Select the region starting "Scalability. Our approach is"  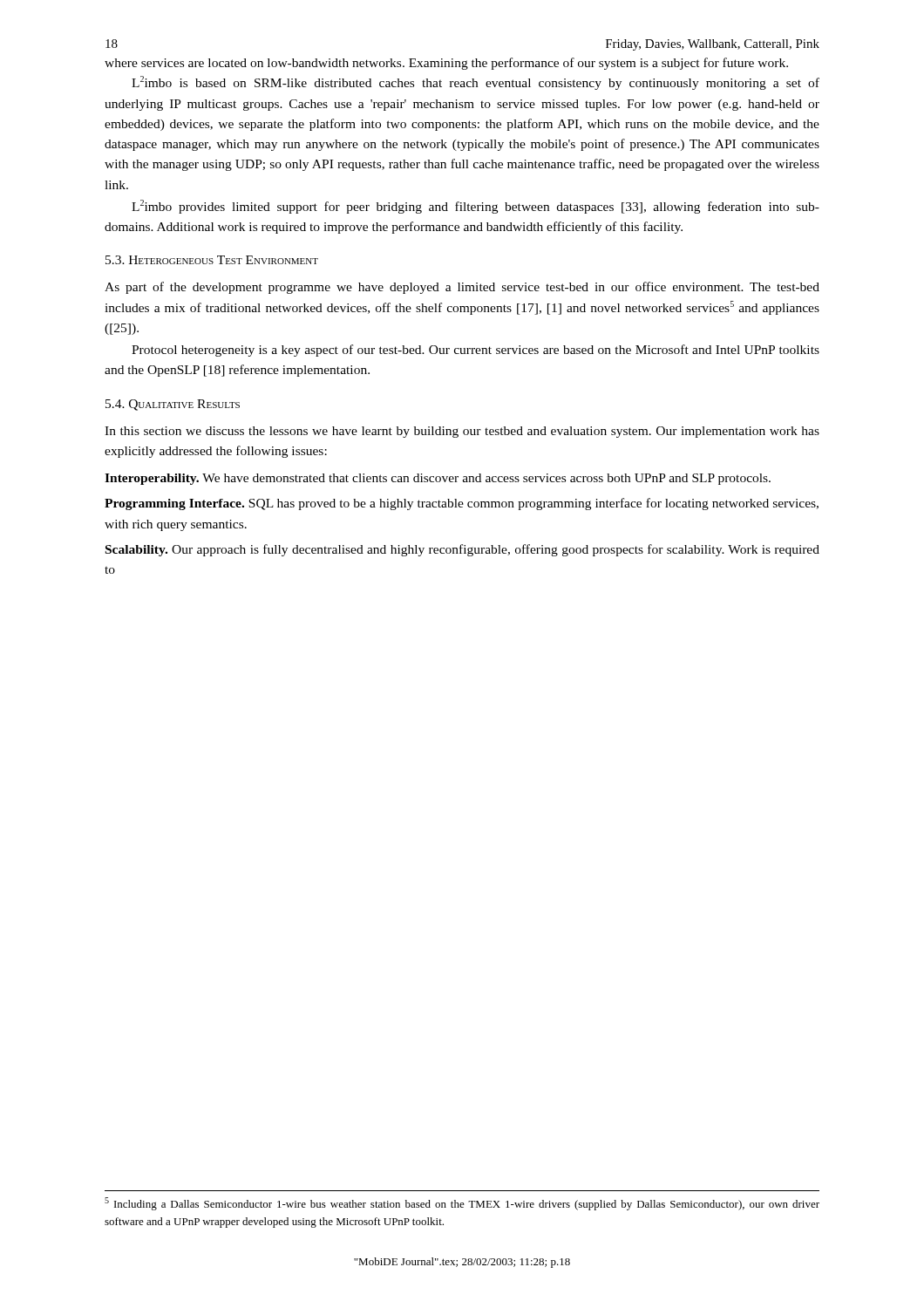click(462, 559)
